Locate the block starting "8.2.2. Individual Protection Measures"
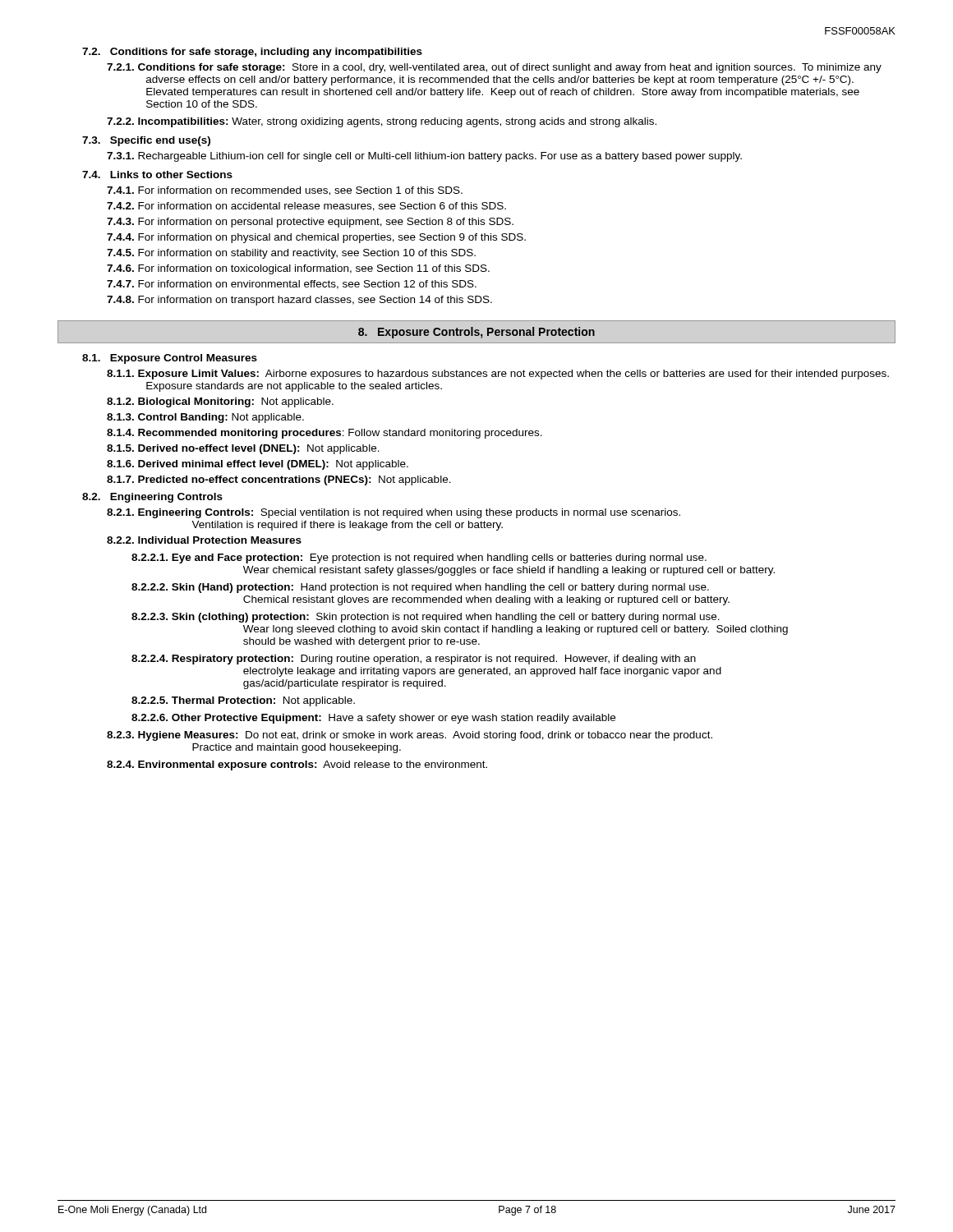This screenshot has width=953, height=1232. [501, 540]
